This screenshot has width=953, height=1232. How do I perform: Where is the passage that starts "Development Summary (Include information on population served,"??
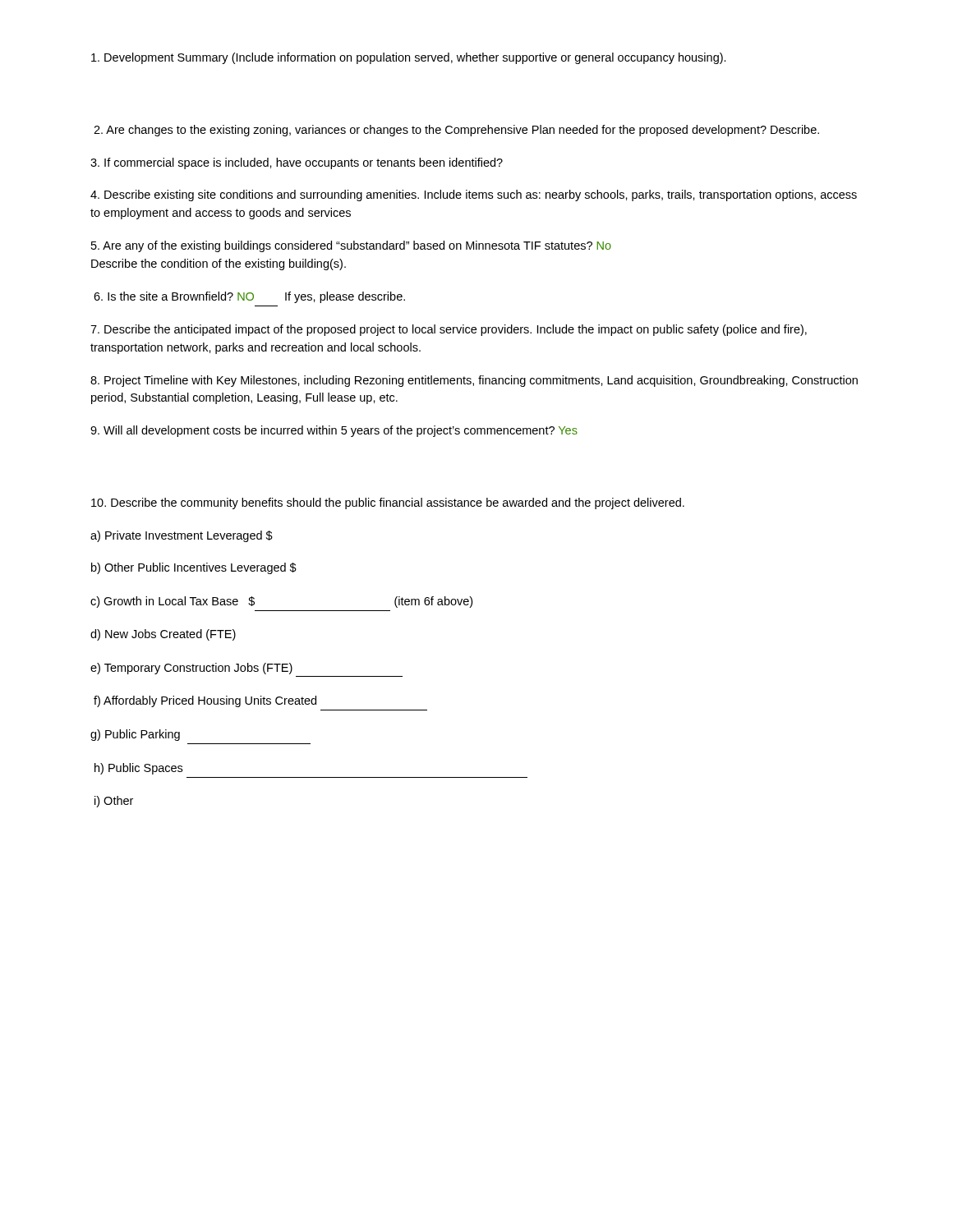(x=409, y=57)
